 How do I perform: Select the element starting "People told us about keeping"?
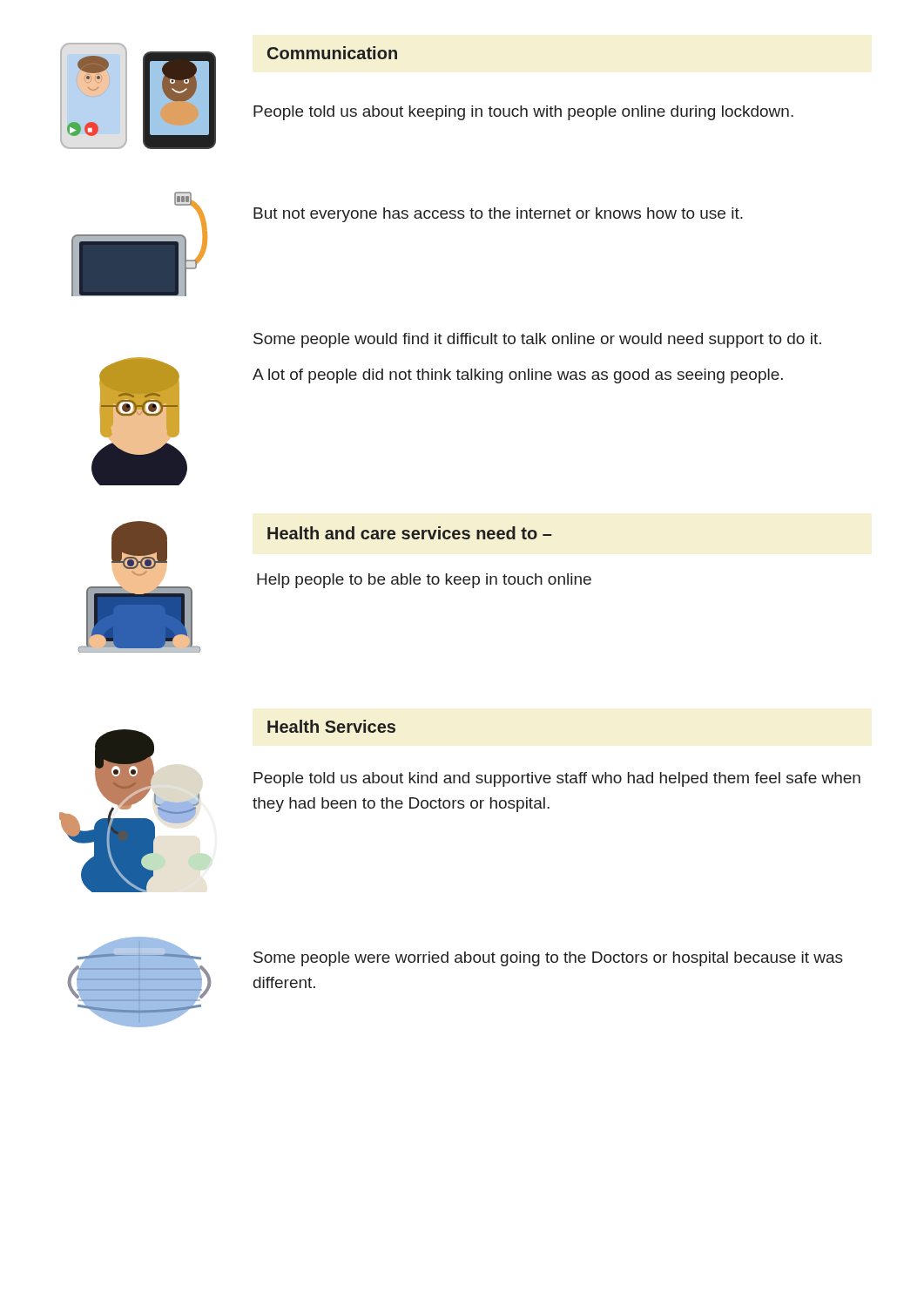coord(523,111)
